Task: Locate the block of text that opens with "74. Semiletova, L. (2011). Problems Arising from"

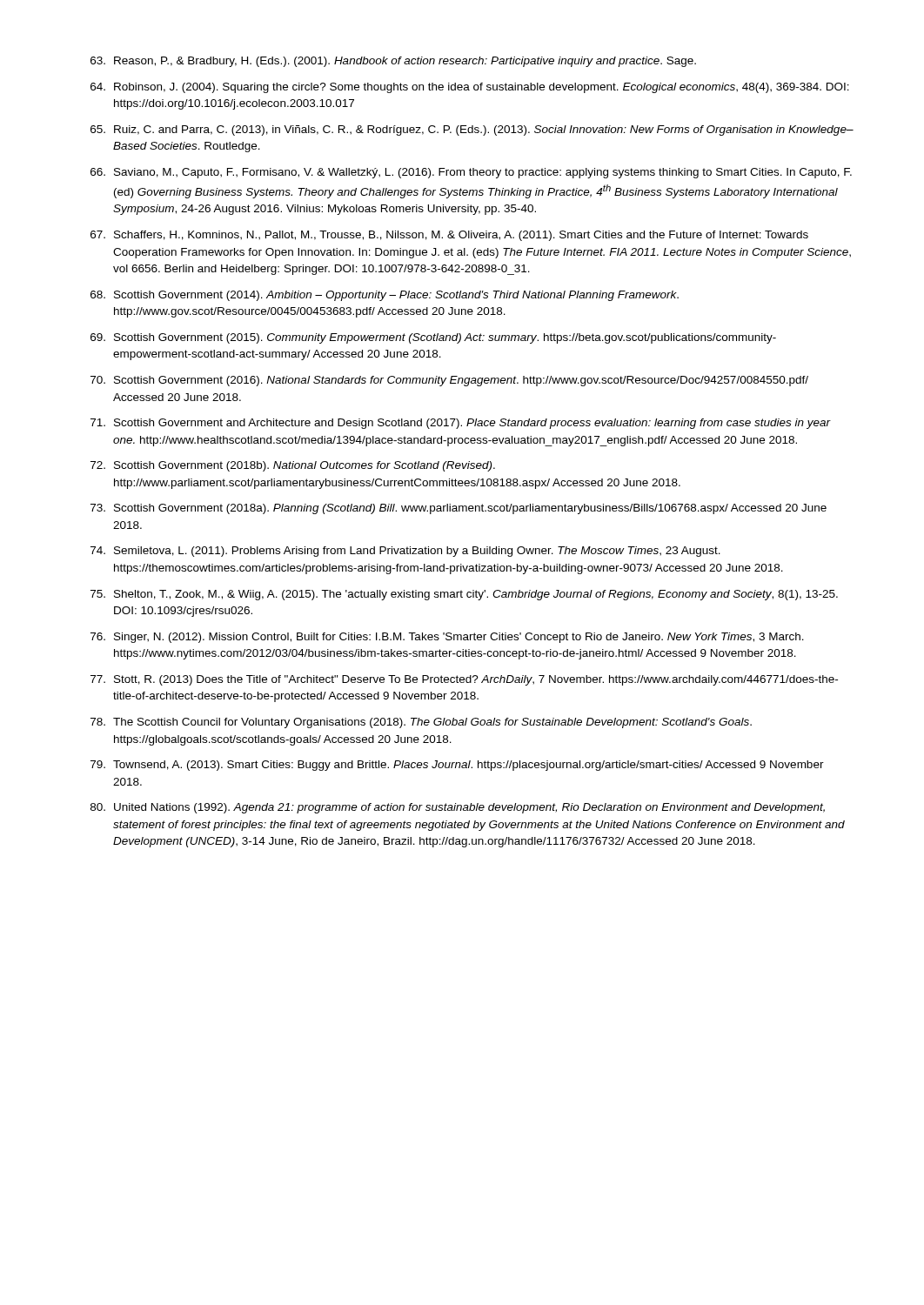Action: coord(462,559)
